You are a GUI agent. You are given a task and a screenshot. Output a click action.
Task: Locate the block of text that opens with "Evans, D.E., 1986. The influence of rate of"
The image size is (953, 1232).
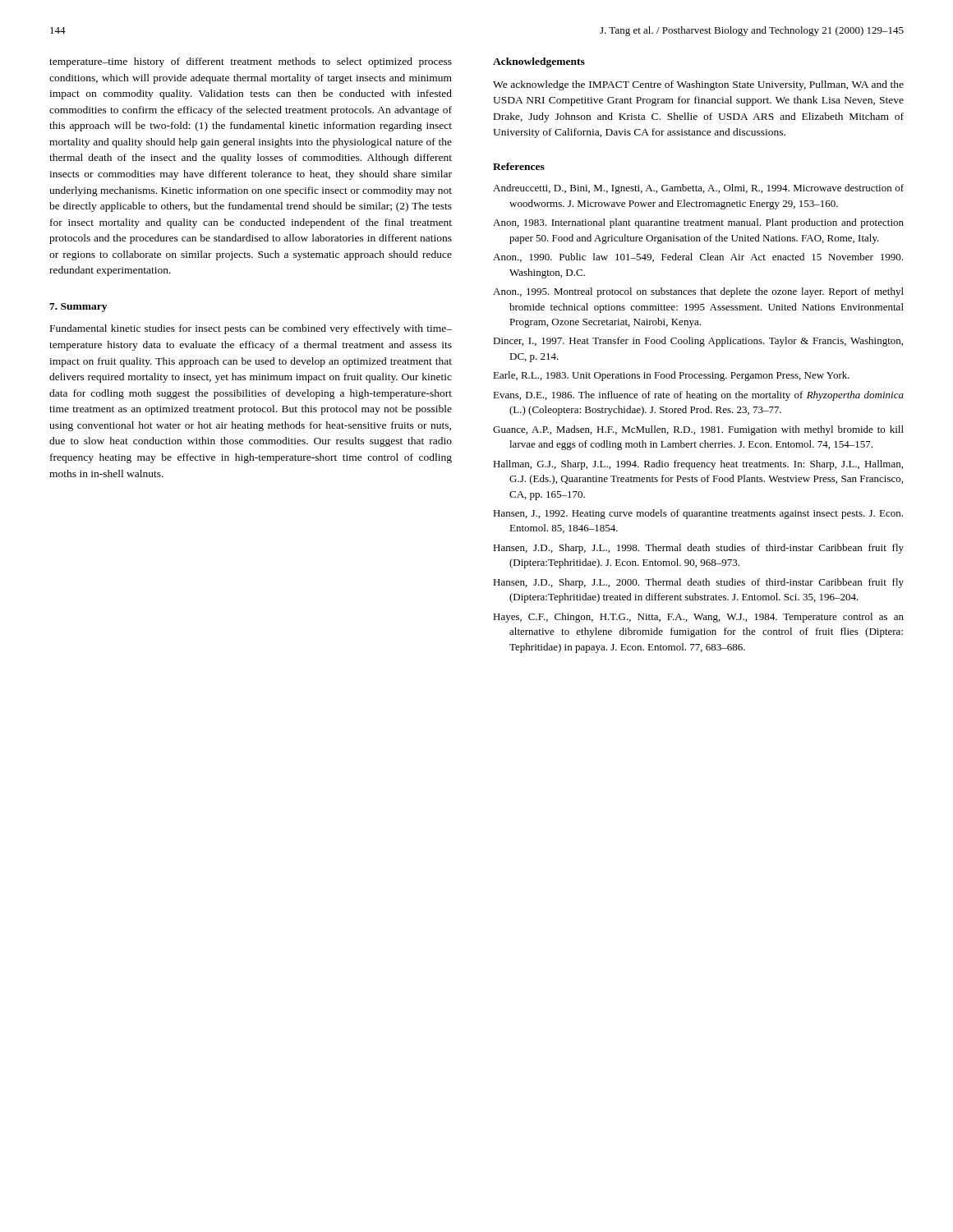tap(698, 402)
